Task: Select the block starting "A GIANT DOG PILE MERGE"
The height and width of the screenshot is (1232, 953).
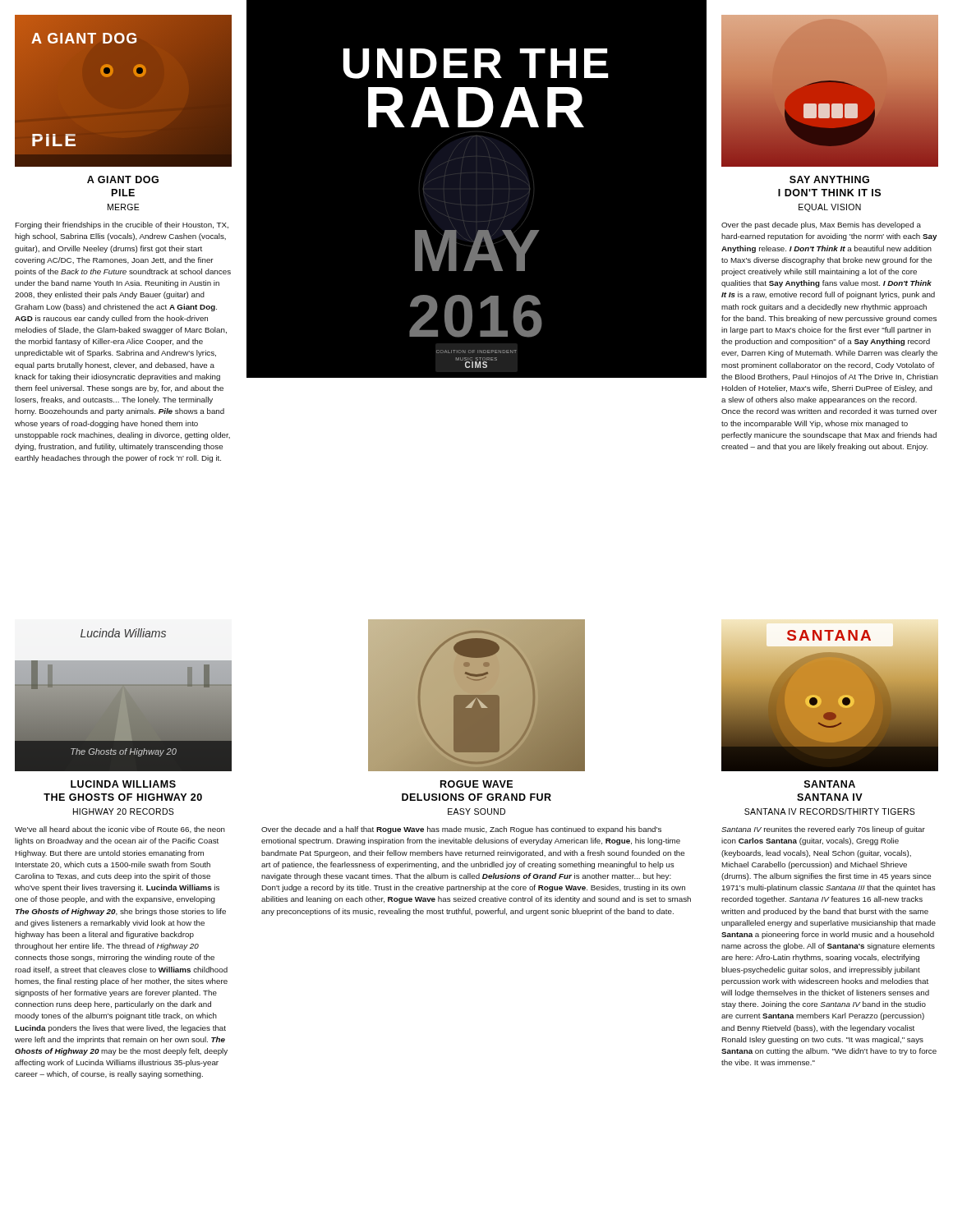Action: pyautogui.click(x=123, y=193)
